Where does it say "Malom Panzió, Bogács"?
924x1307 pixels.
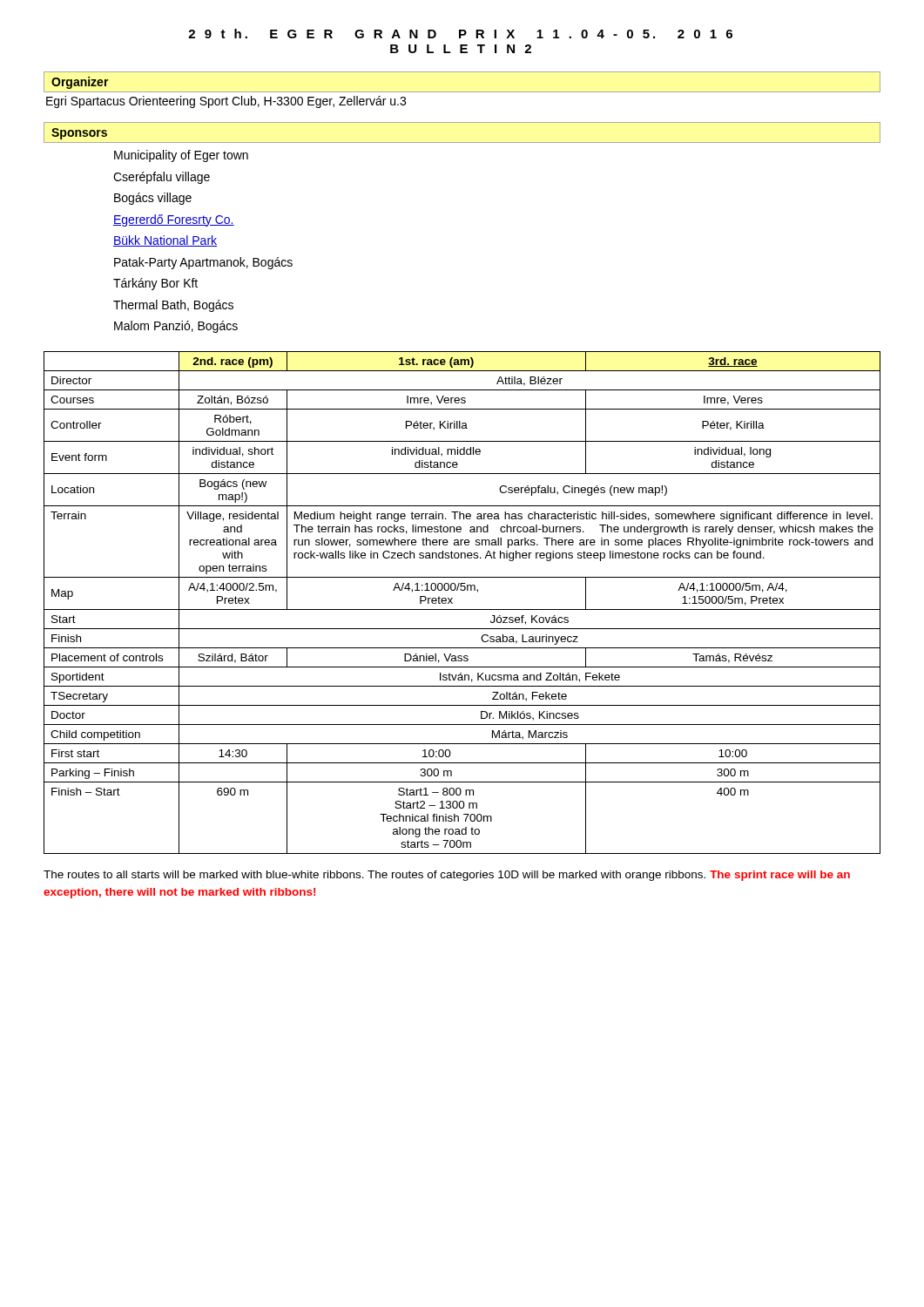pos(176,326)
